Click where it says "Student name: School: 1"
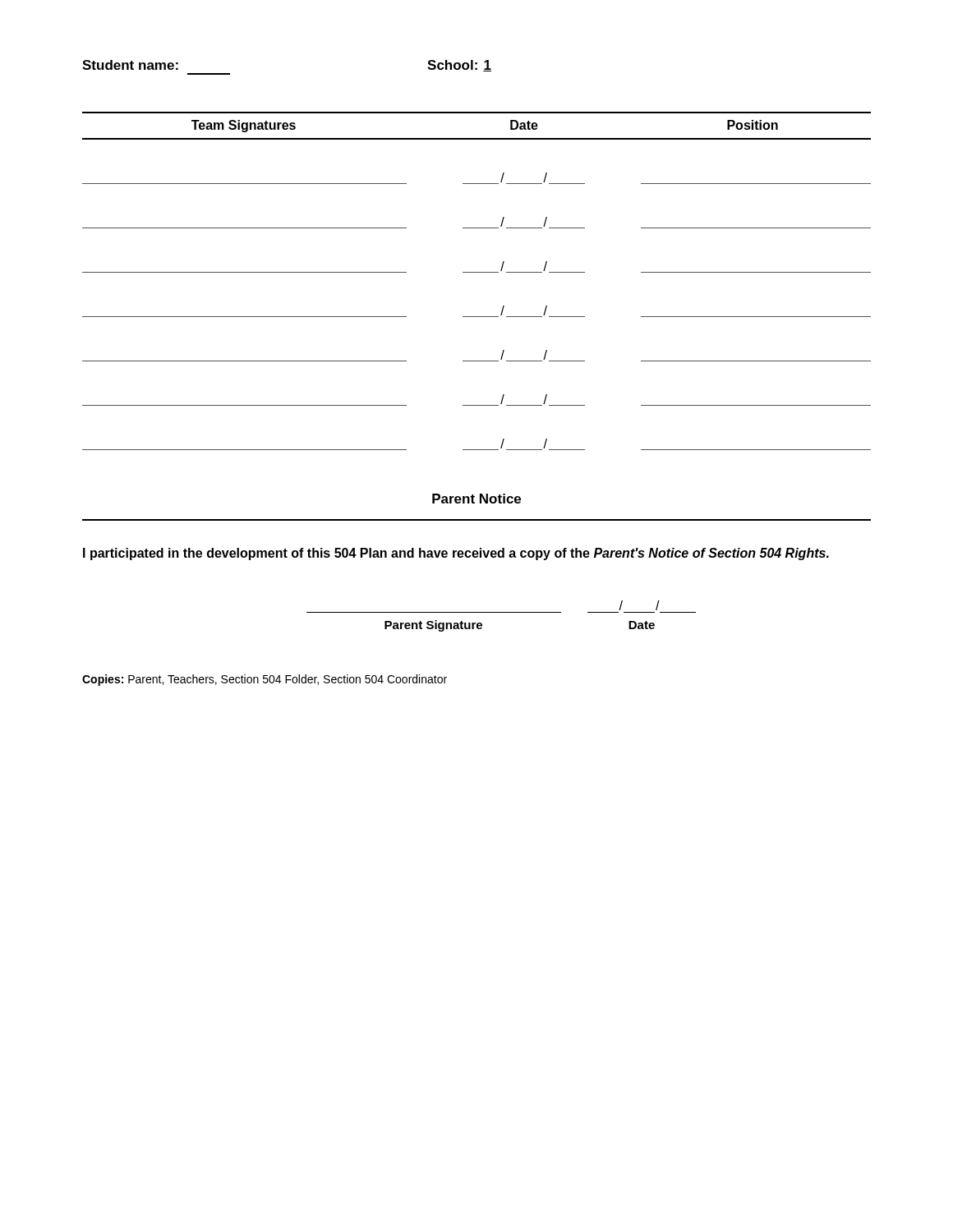The width and height of the screenshot is (953, 1232). pos(128,65)
